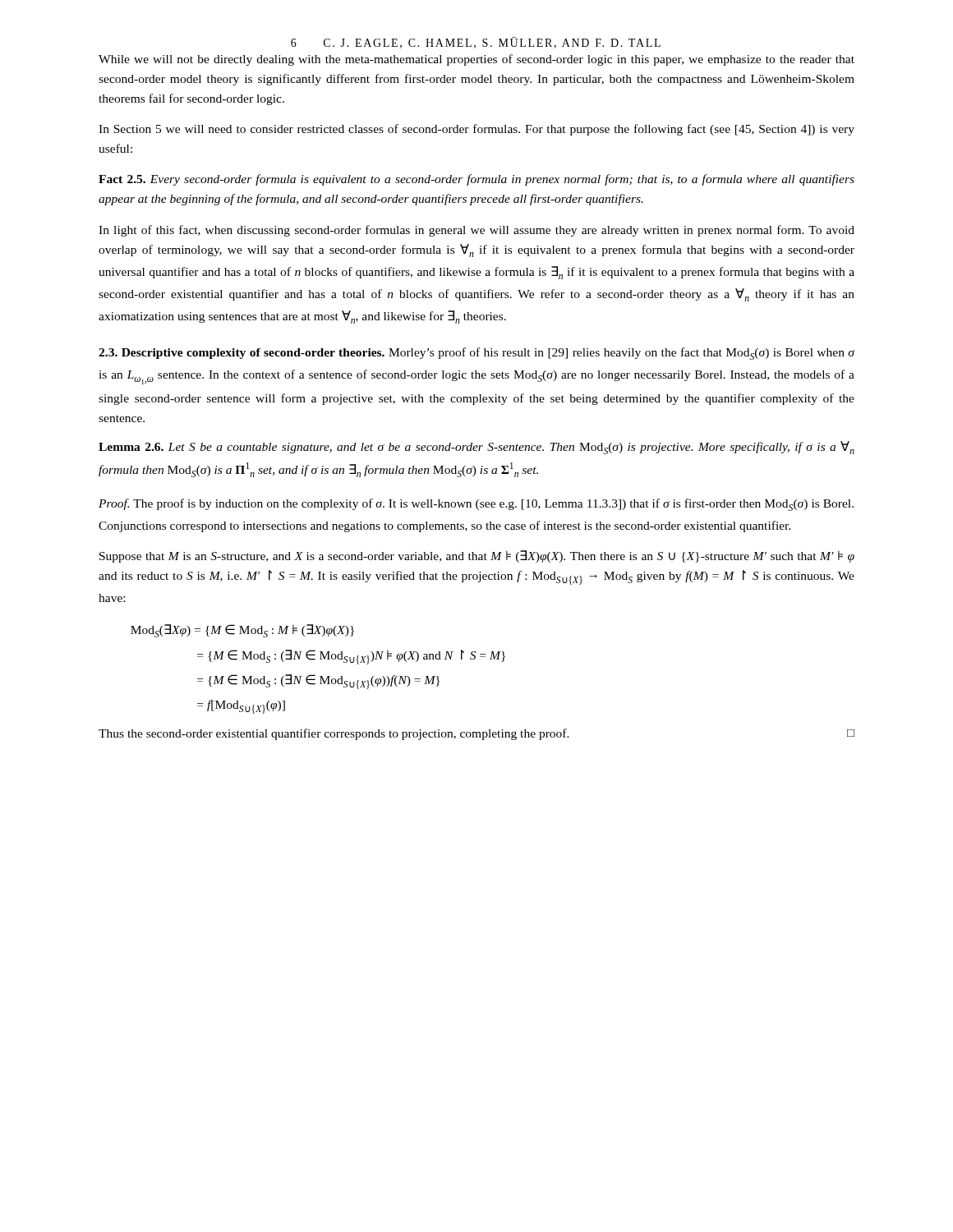Locate the text block containing "Thus the second-order"

point(476,734)
